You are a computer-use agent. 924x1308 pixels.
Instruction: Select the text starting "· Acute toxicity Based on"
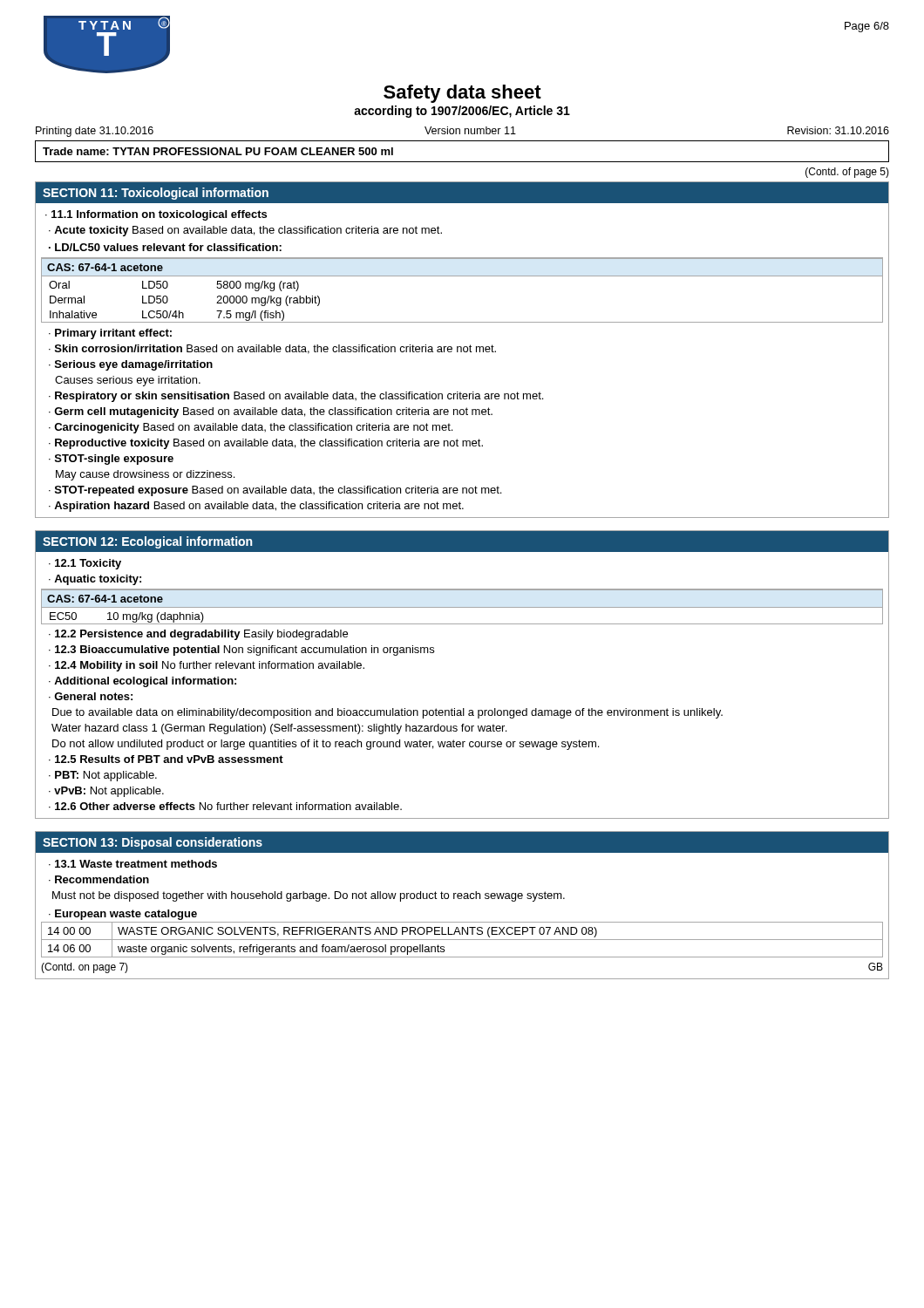[x=245, y=230]
